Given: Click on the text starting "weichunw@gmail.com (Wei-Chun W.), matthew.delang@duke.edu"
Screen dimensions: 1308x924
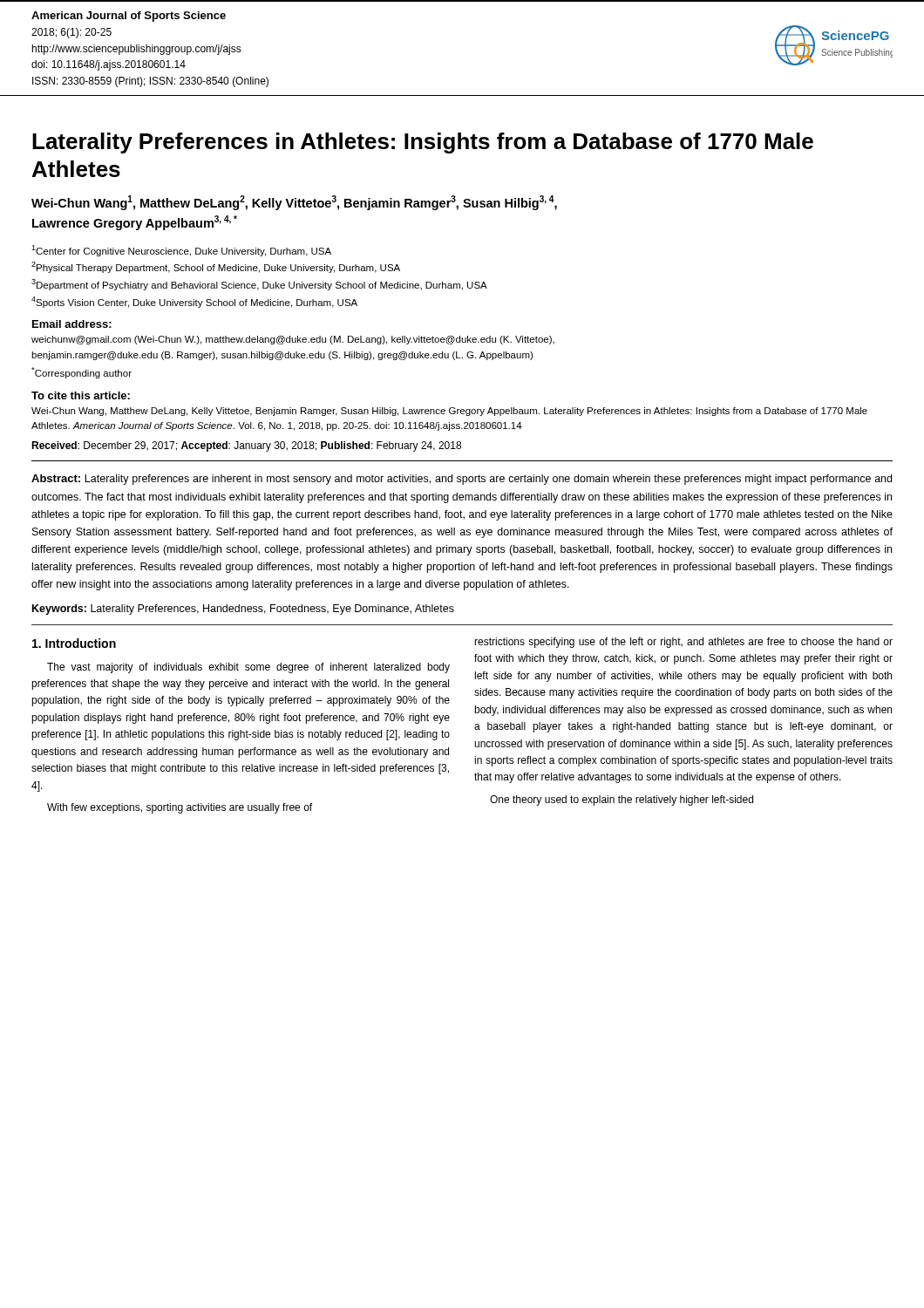Looking at the screenshot, I should 293,356.
